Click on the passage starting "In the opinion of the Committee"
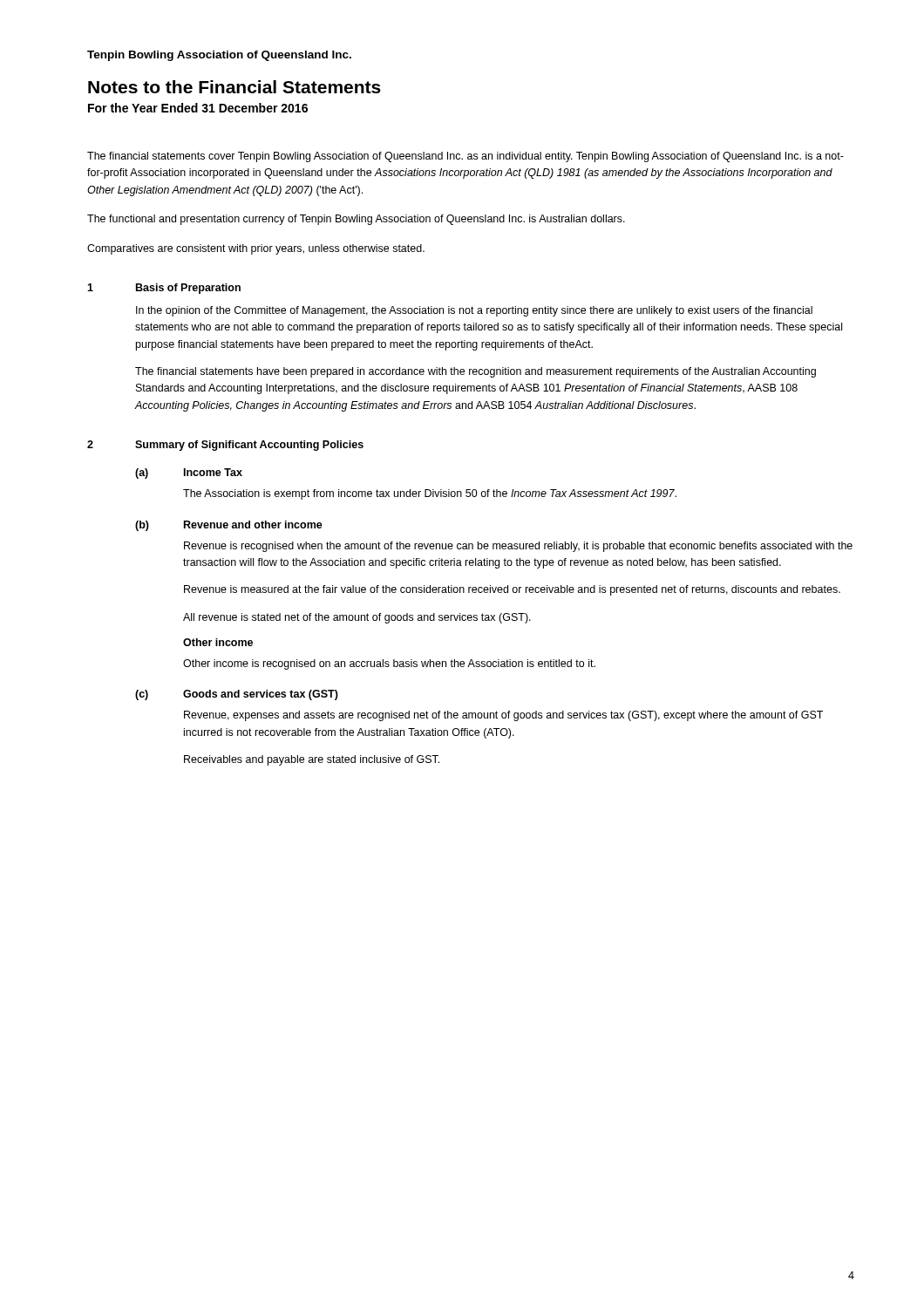924x1308 pixels. (x=489, y=327)
